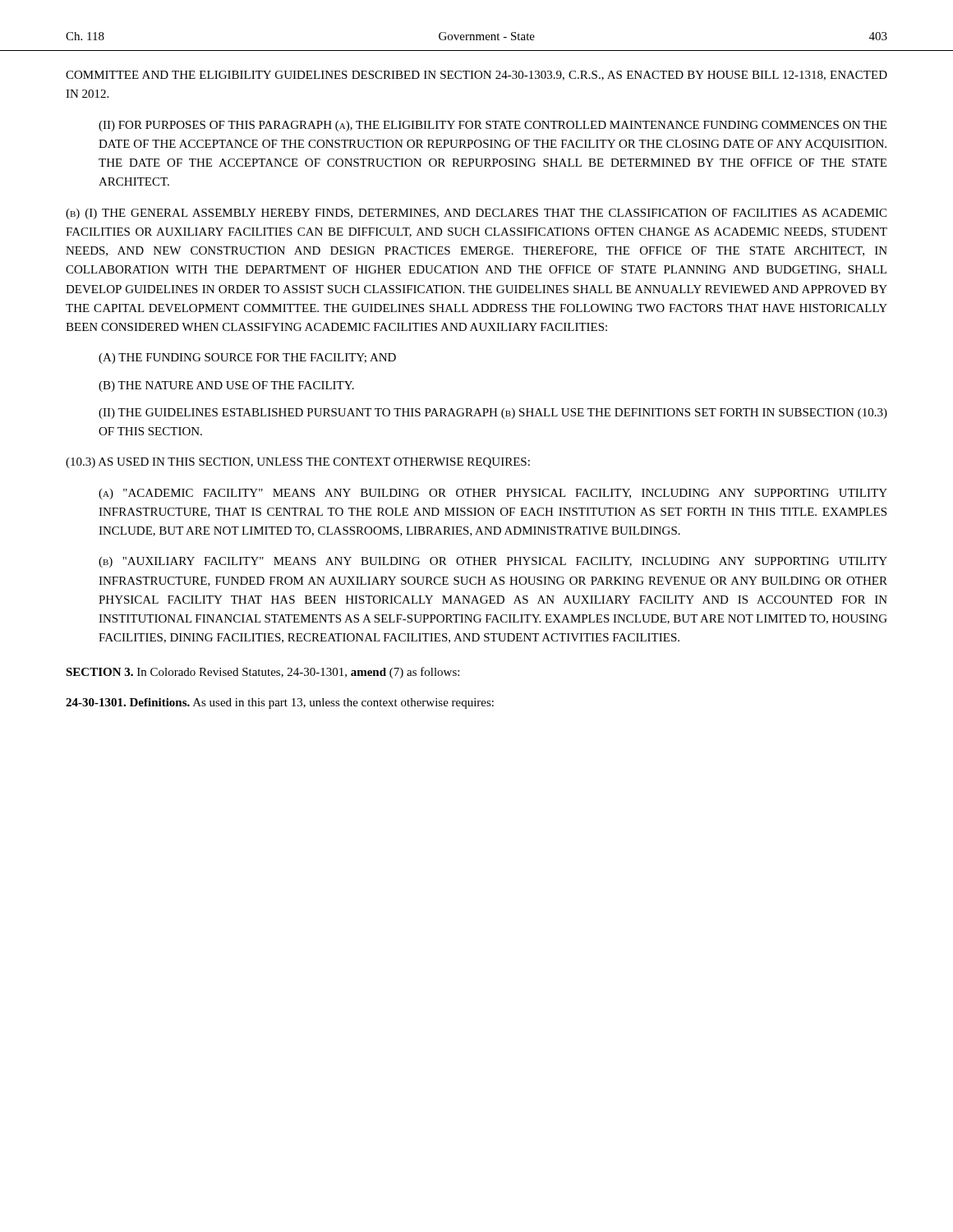Where is the passage that starts "24-30-1301. Definitions. As used"?
This screenshot has width=953, height=1232.
click(280, 702)
